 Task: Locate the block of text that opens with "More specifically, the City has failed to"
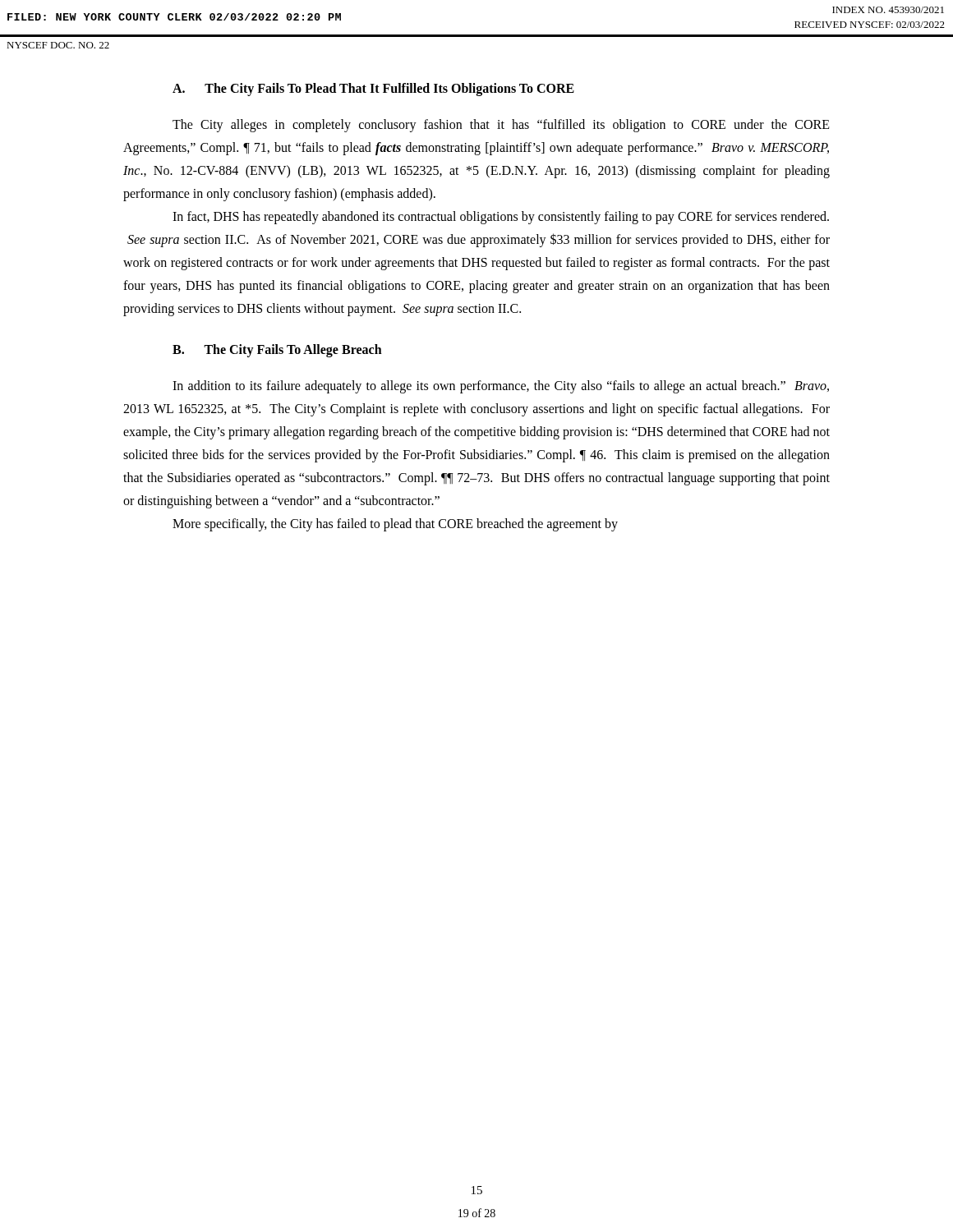[x=395, y=524]
